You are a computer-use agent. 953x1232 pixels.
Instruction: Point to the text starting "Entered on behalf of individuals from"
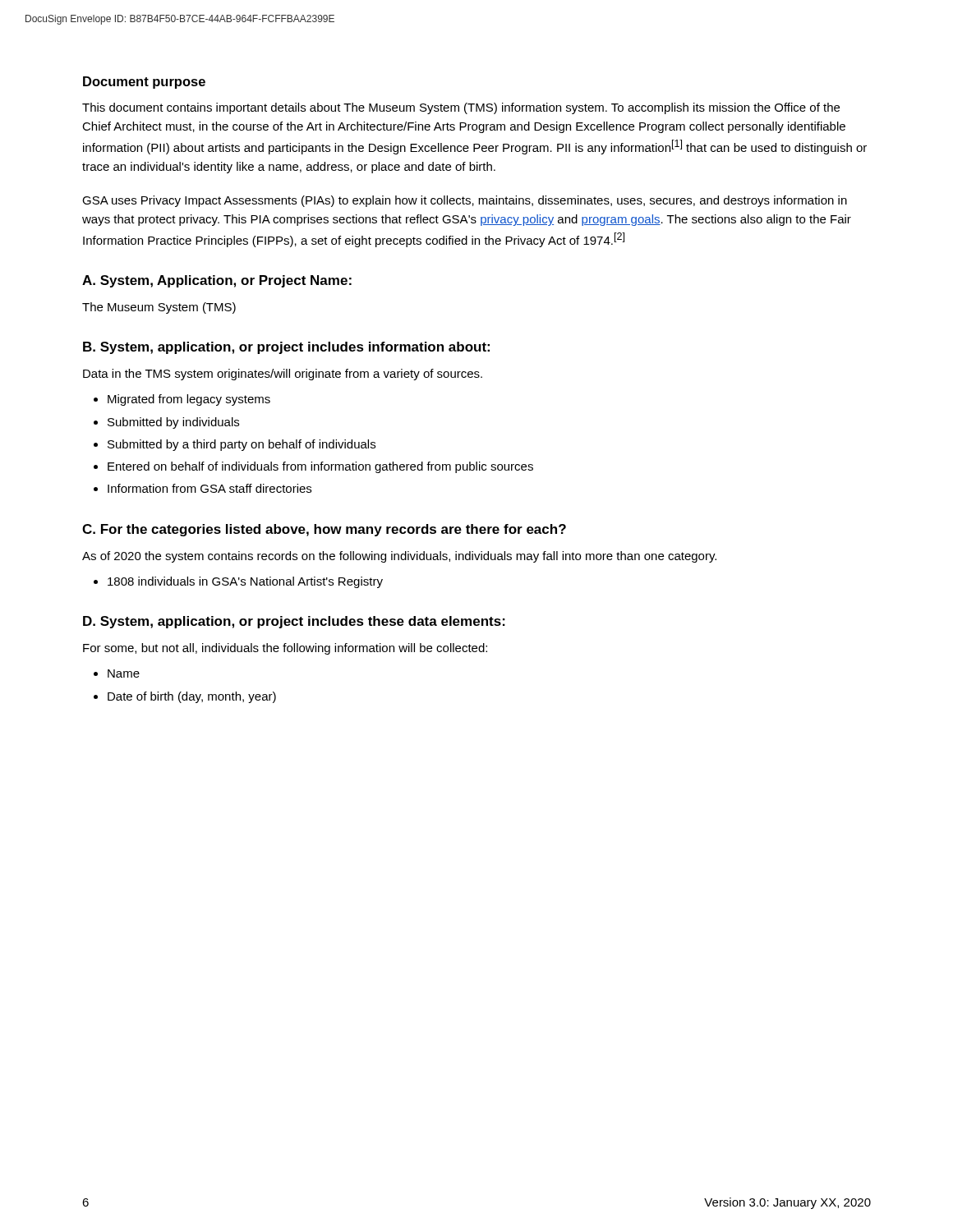coord(320,466)
